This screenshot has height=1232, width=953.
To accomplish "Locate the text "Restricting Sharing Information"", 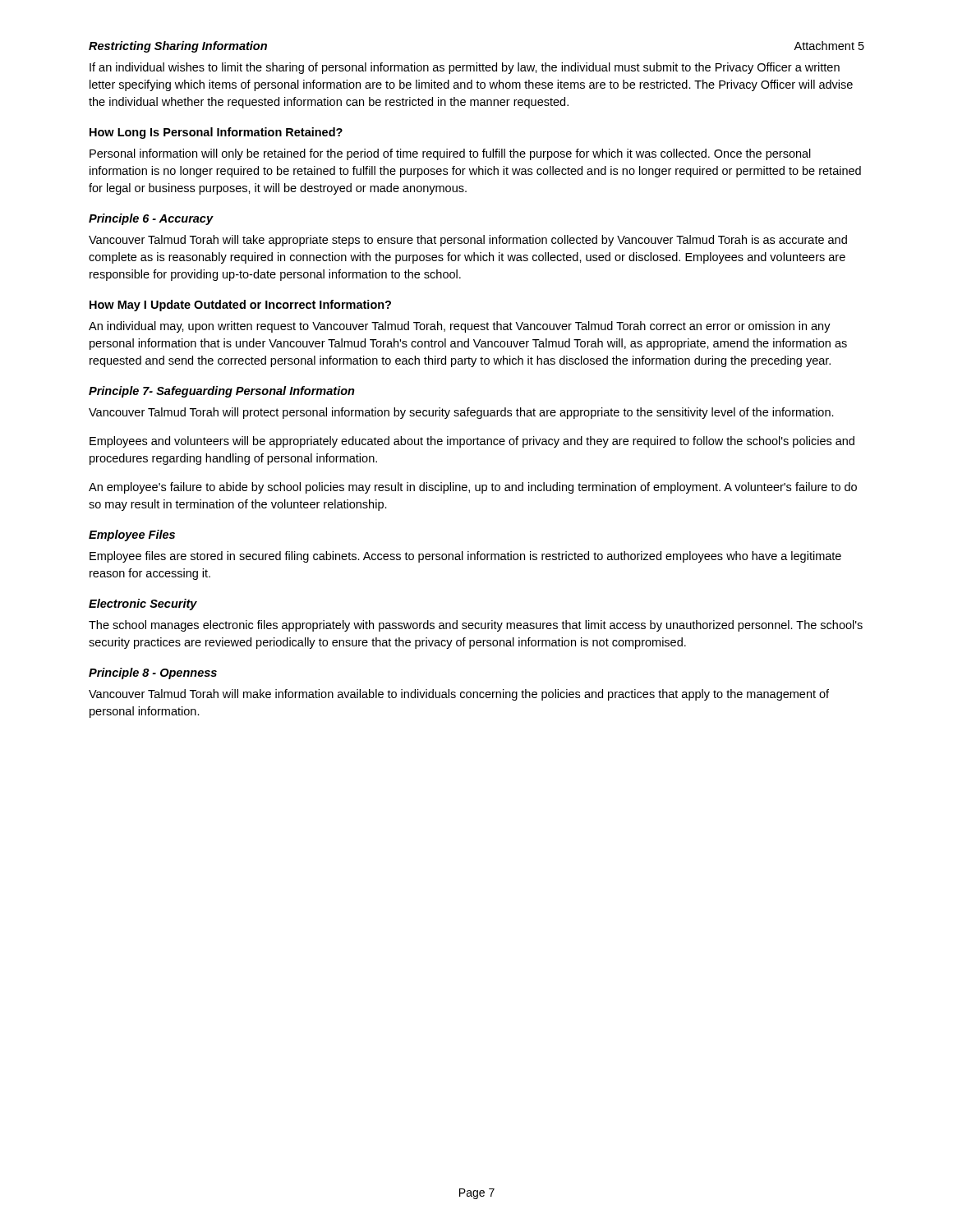I will click(178, 46).
